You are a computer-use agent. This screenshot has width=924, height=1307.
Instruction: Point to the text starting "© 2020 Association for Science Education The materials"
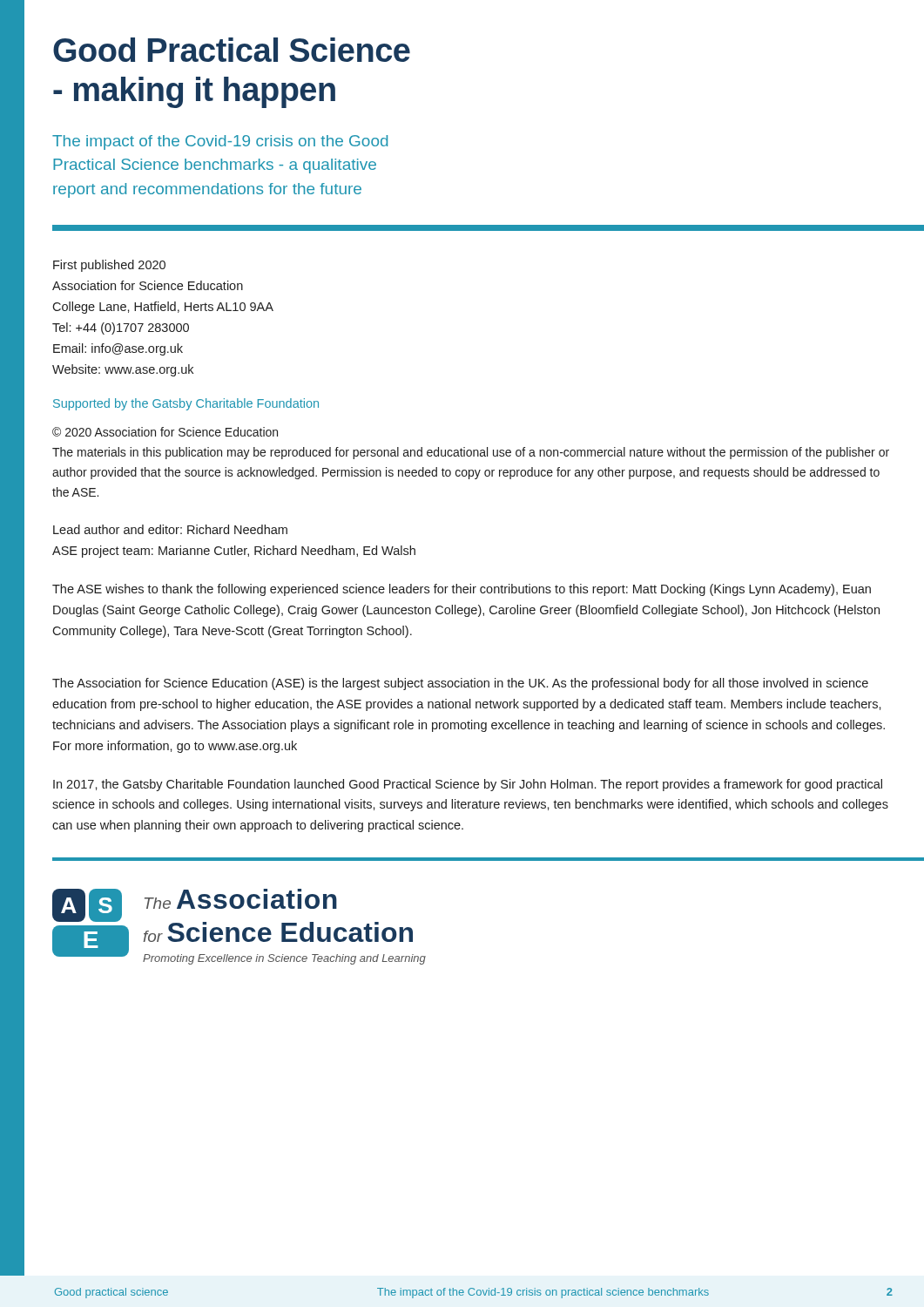(471, 462)
